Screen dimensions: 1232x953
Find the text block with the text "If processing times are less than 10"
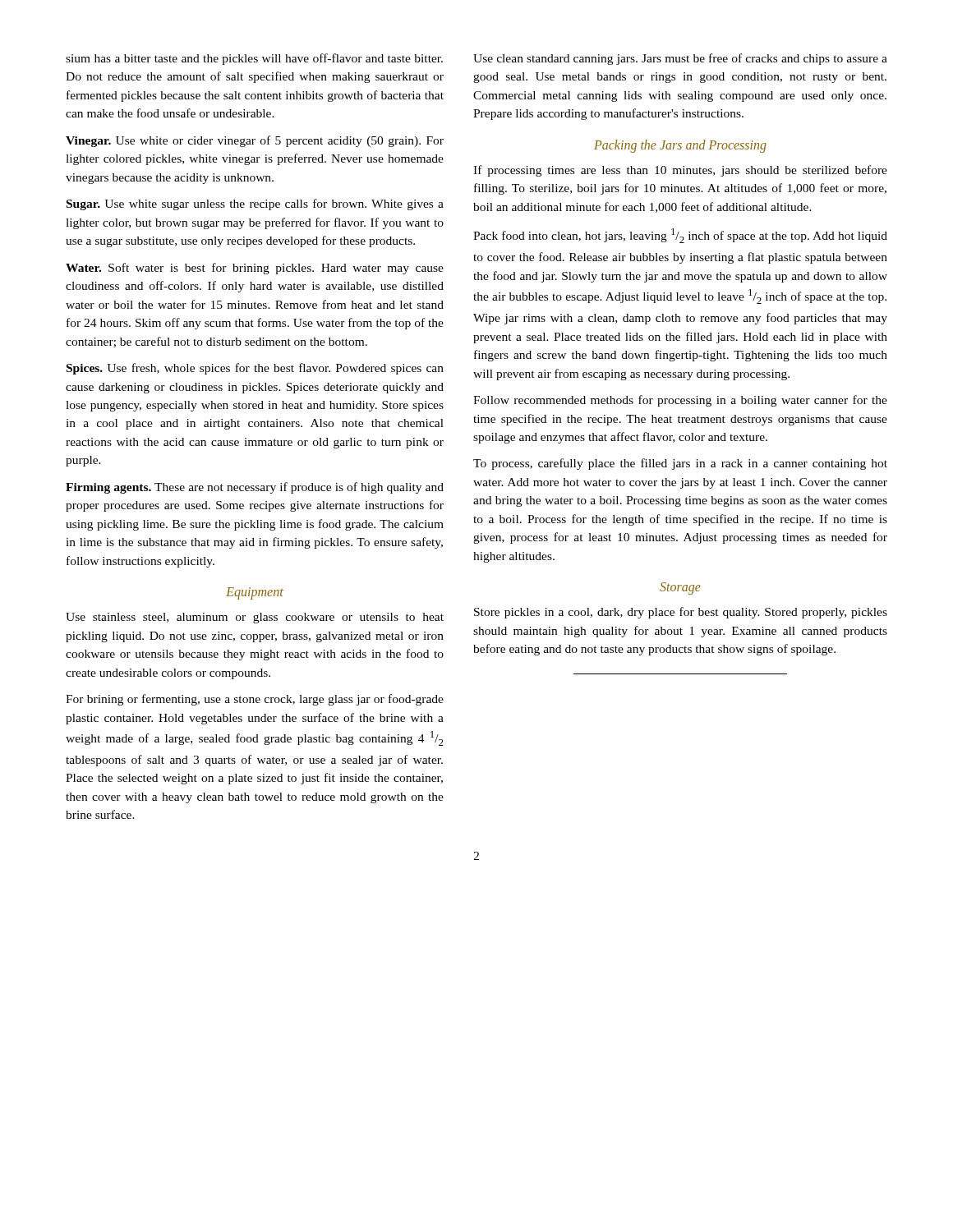coord(680,189)
